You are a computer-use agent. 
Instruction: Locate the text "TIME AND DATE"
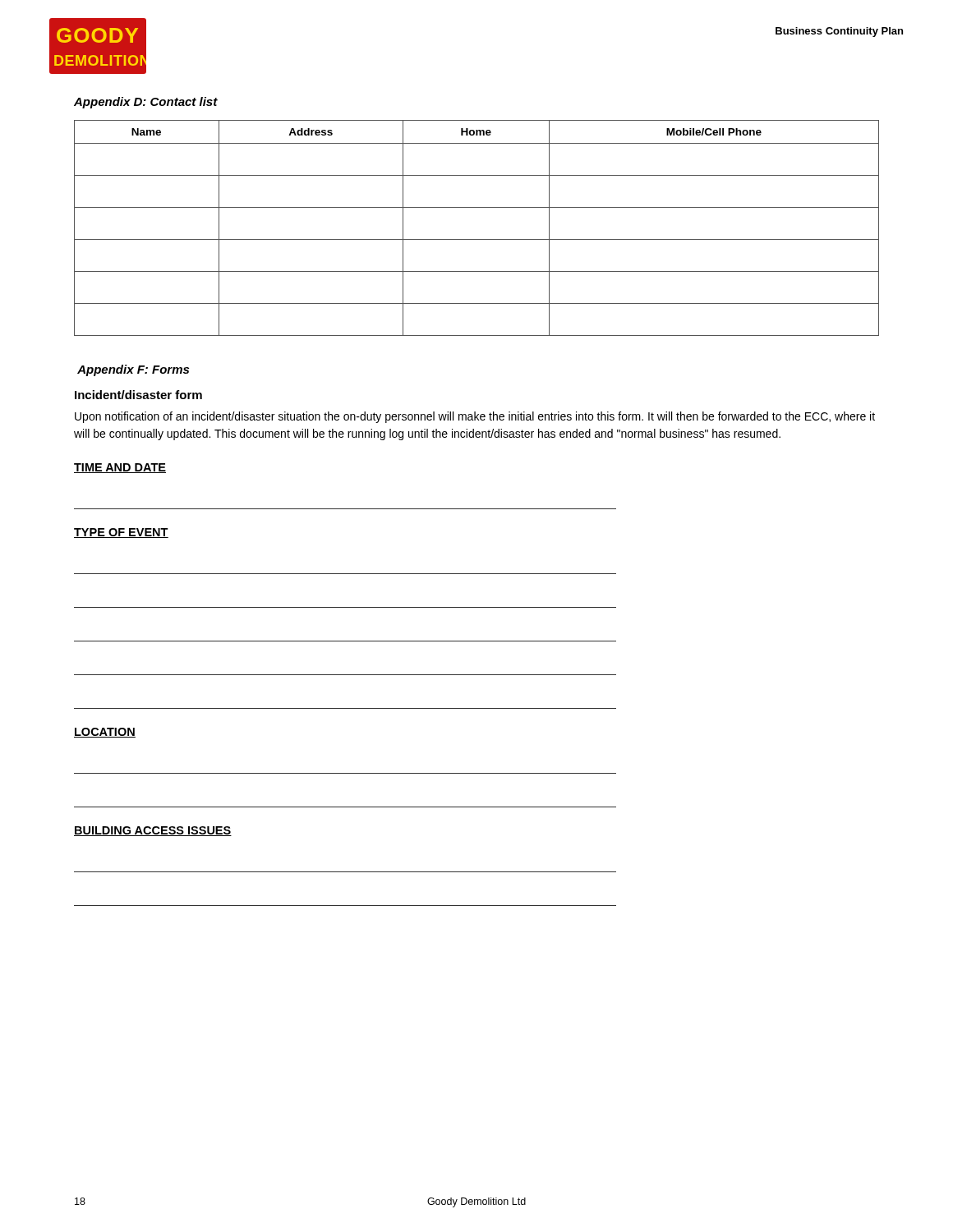(120, 467)
